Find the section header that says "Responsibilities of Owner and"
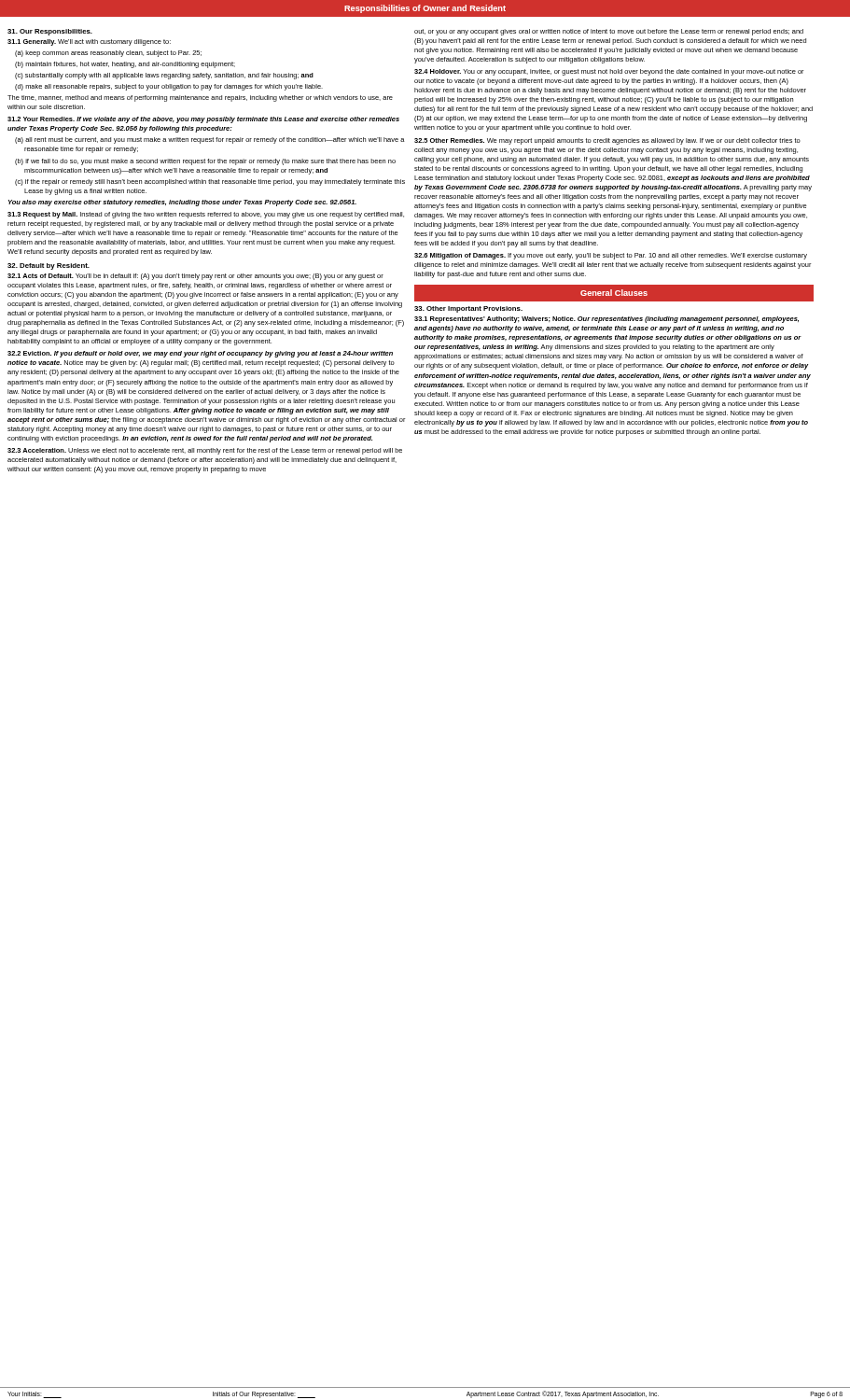This screenshot has width=850, height=1400. (x=425, y=8)
